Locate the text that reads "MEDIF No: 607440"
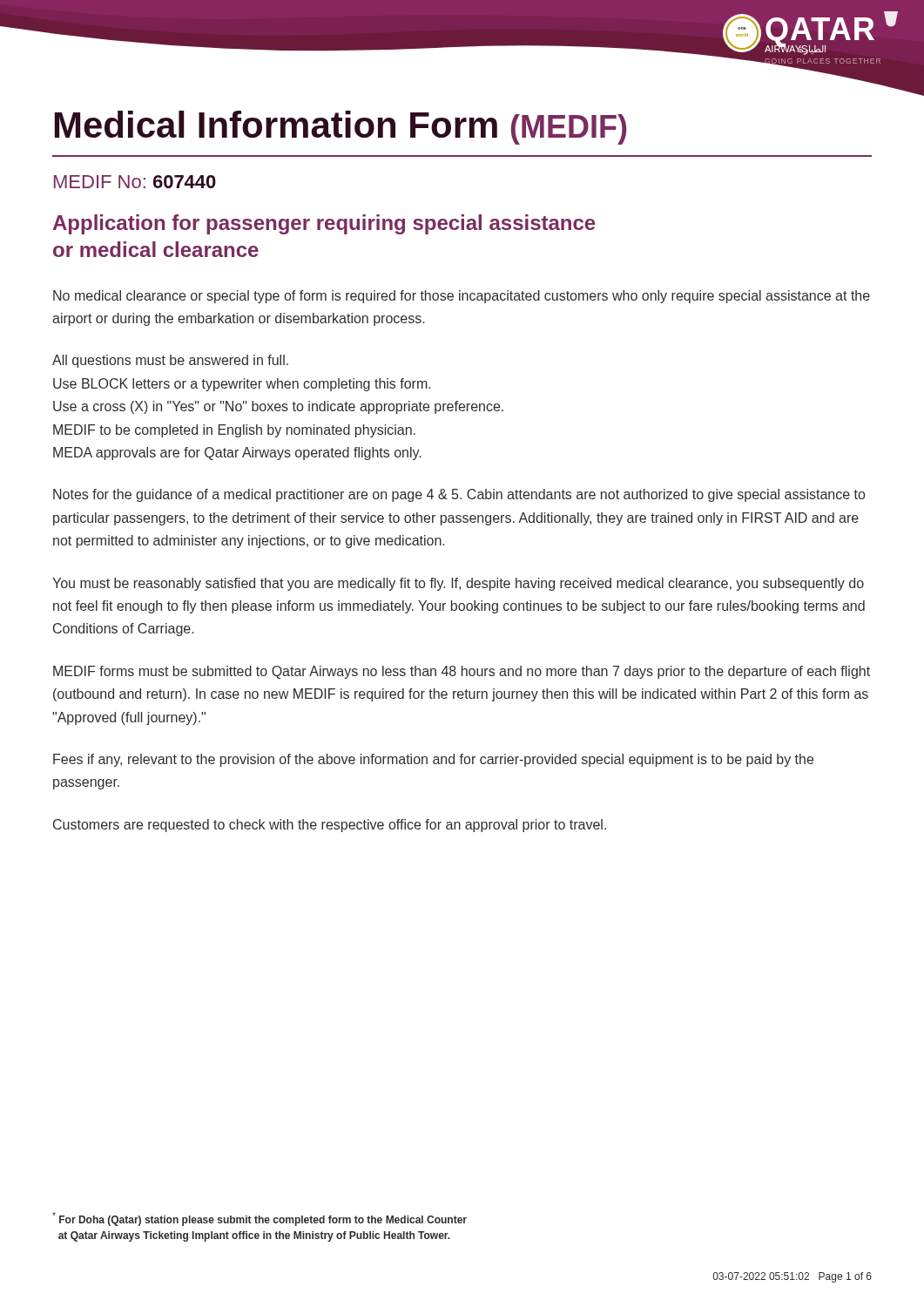The height and width of the screenshot is (1307, 924). coord(134,182)
